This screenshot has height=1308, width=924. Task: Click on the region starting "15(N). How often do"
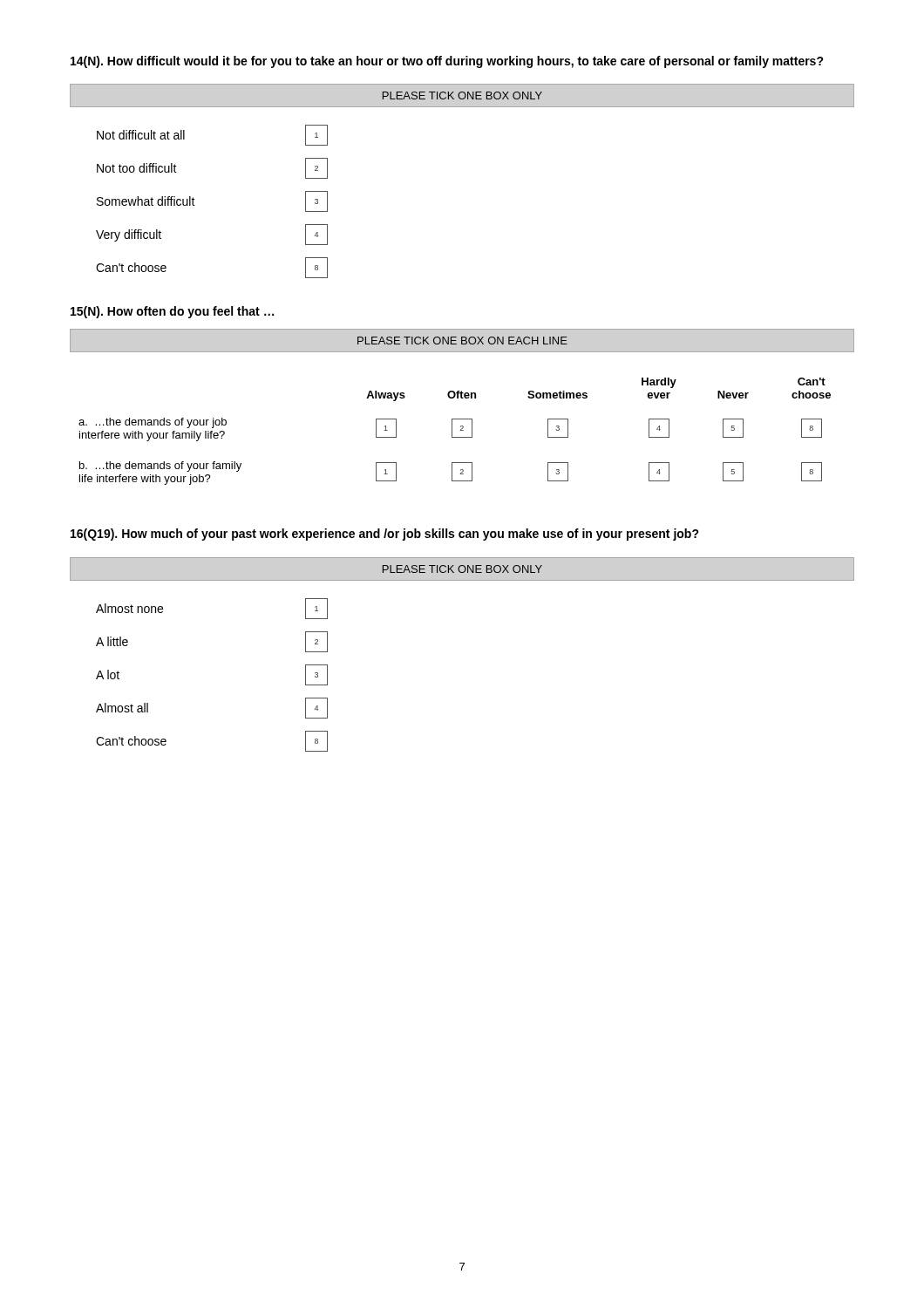172,312
